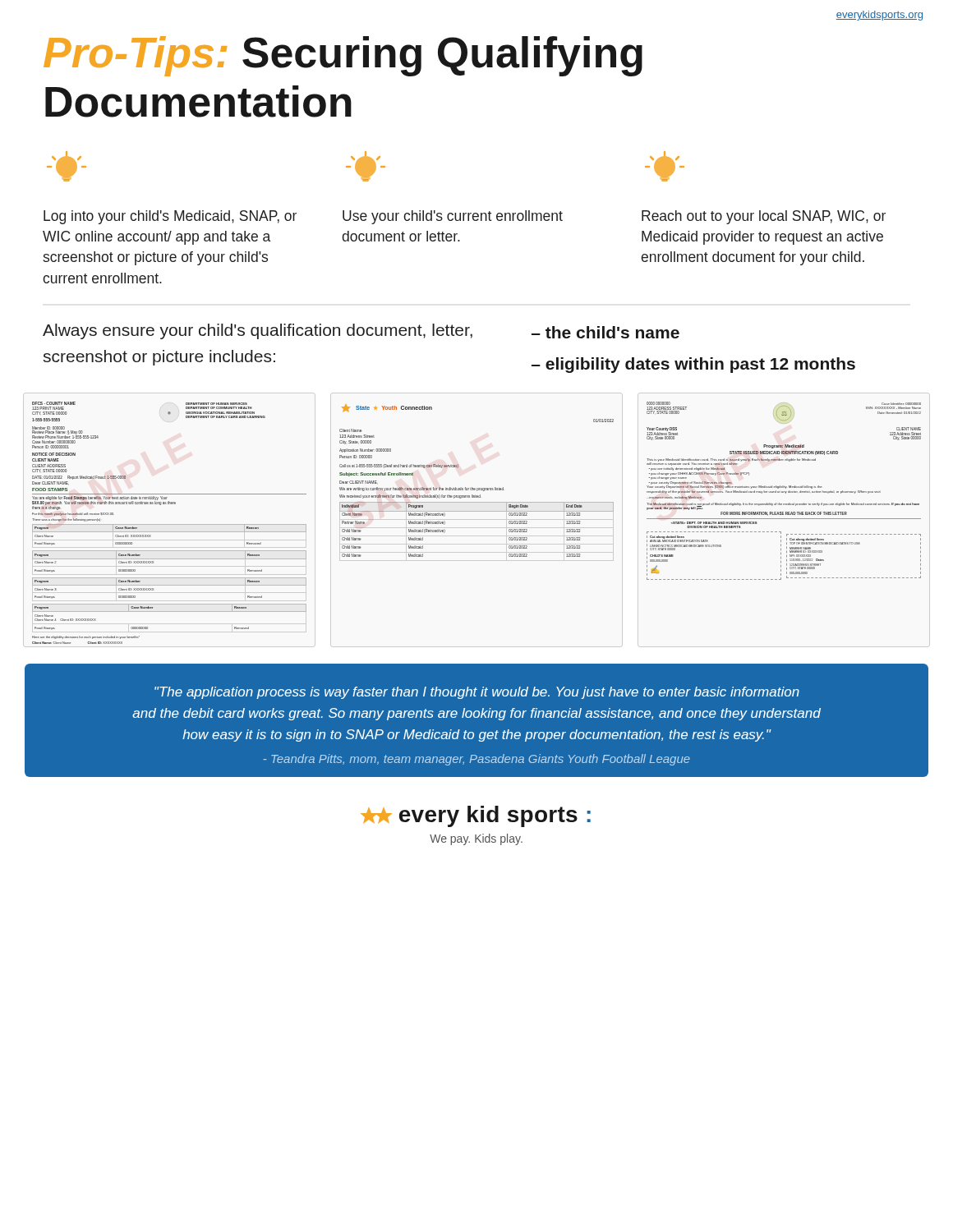Click on the logo
This screenshot has height=1232, width=953.
tap(476, 819)
